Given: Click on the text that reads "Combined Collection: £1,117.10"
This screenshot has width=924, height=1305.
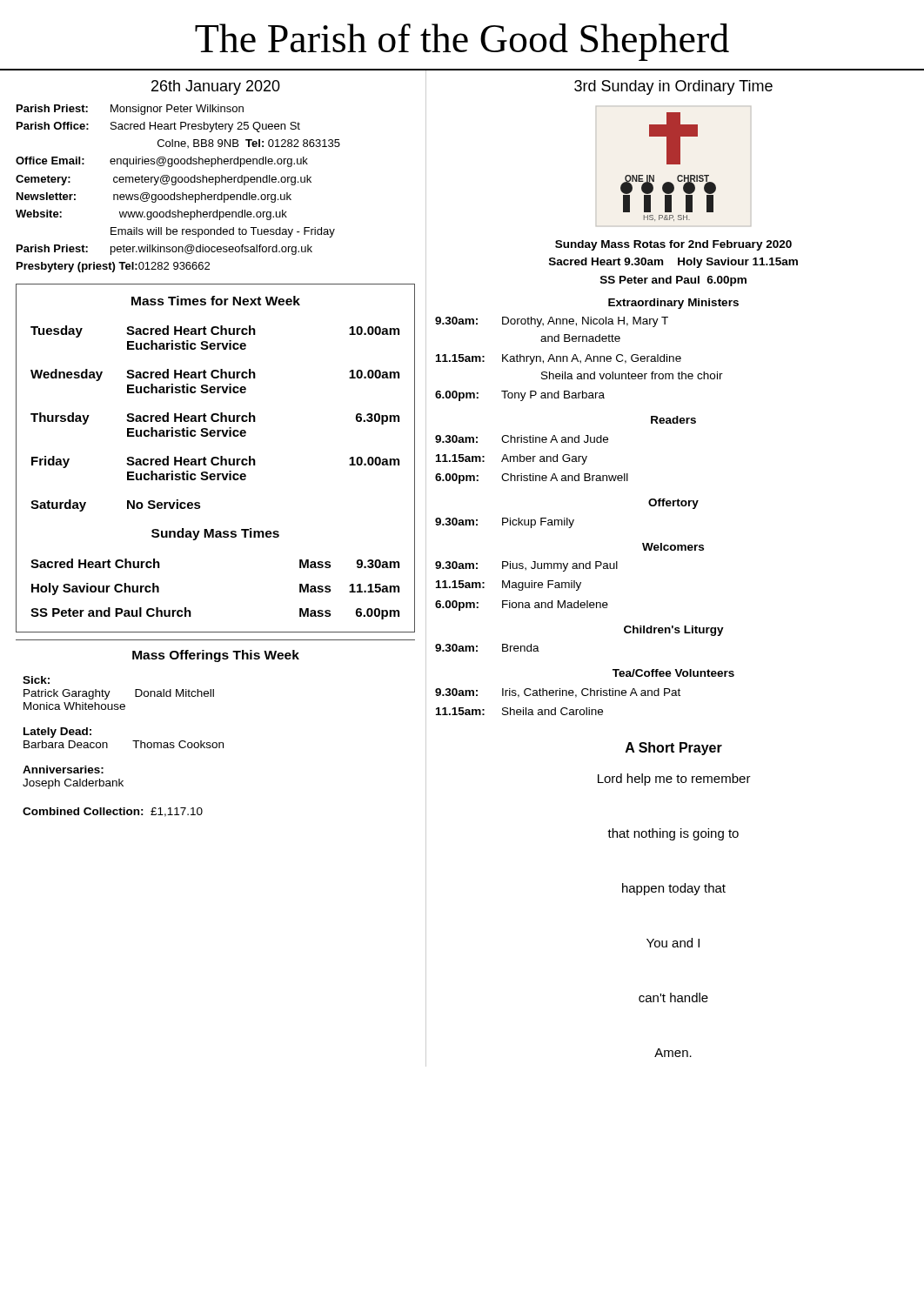Looking at the screenshot, I should click(113, 812).
